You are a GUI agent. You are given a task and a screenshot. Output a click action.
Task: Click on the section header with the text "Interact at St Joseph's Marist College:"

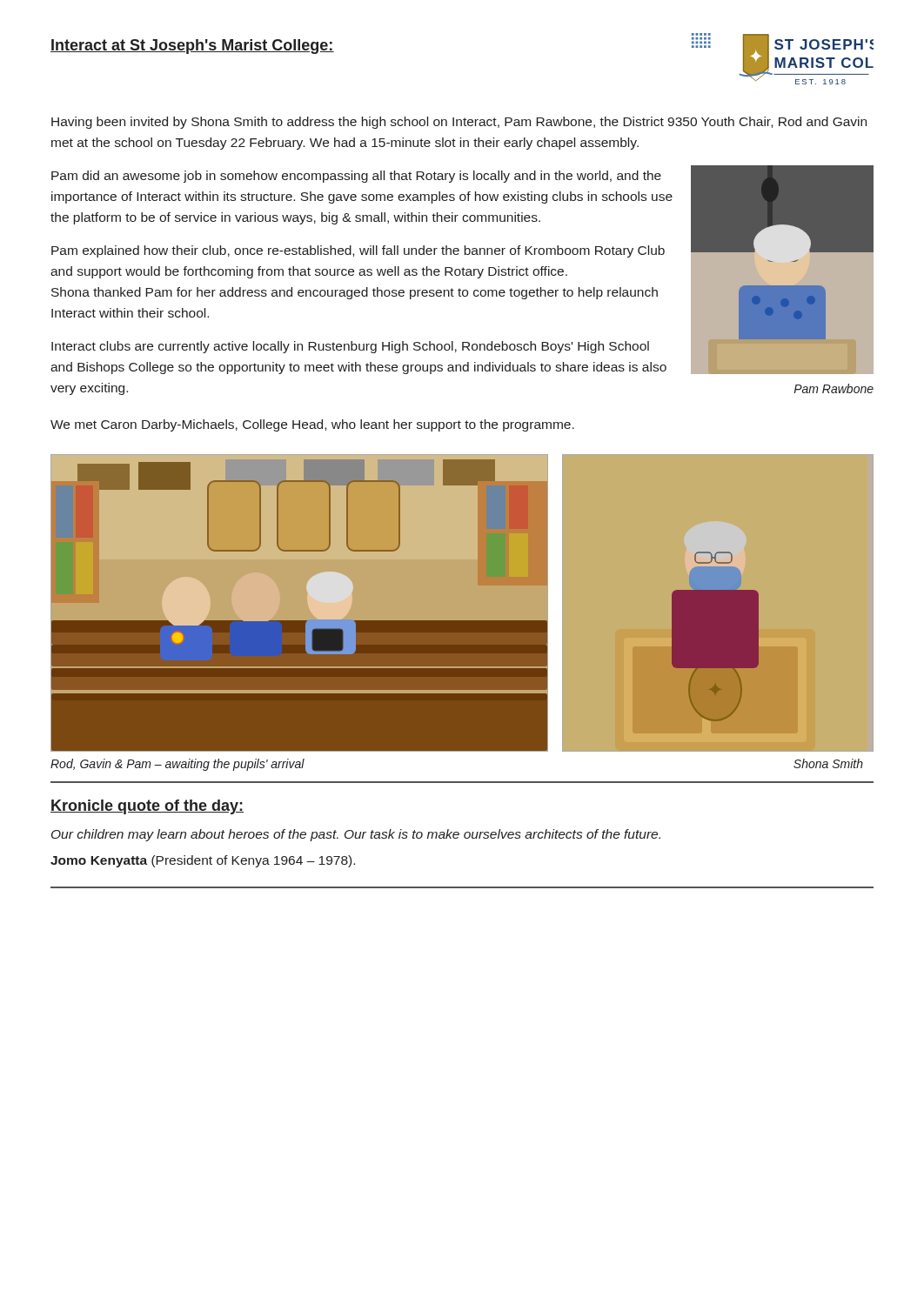click(x=192, y=45)
